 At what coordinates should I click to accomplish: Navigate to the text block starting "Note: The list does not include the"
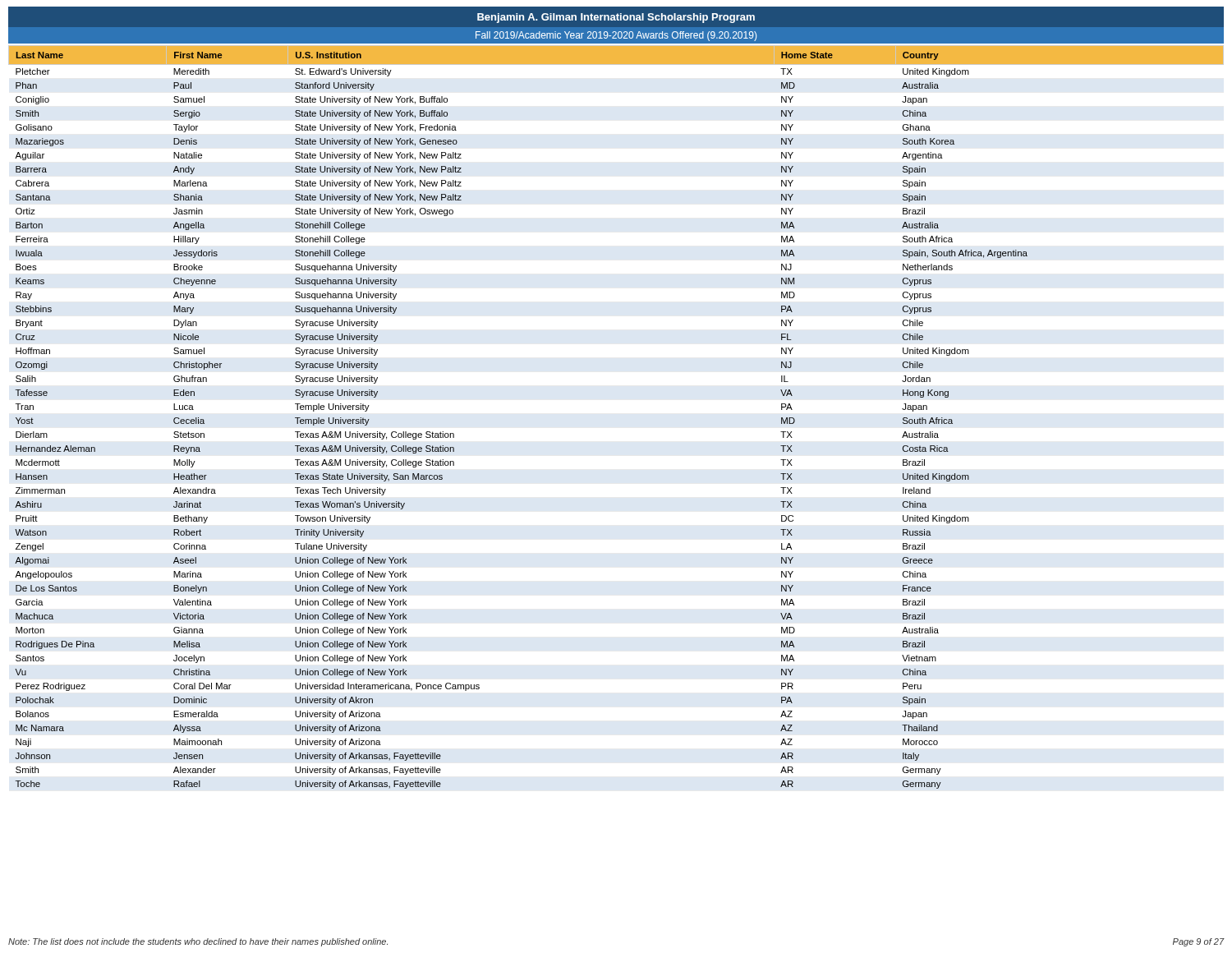[199, 942]
